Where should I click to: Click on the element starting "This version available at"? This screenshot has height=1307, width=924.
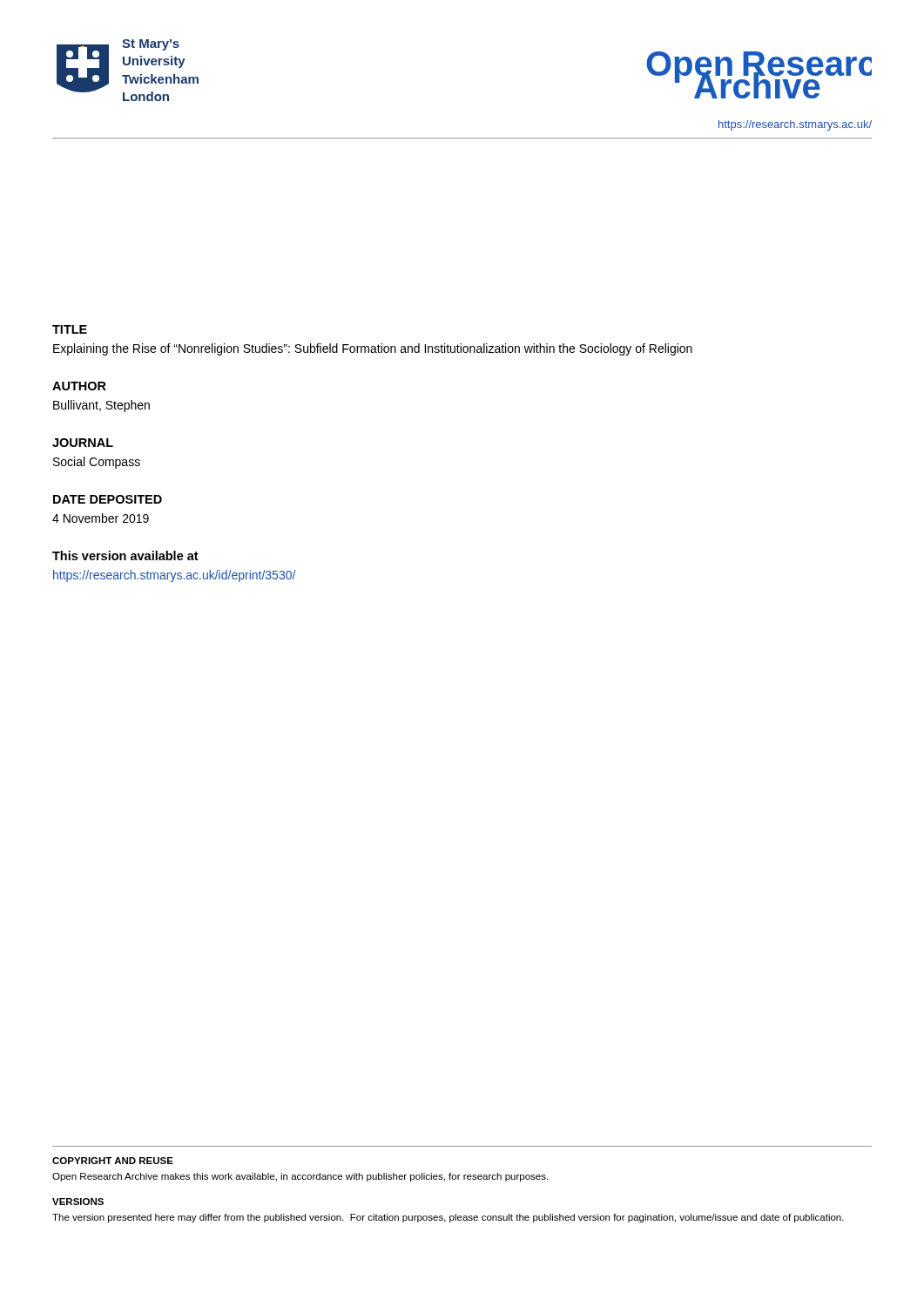(125, 556)
